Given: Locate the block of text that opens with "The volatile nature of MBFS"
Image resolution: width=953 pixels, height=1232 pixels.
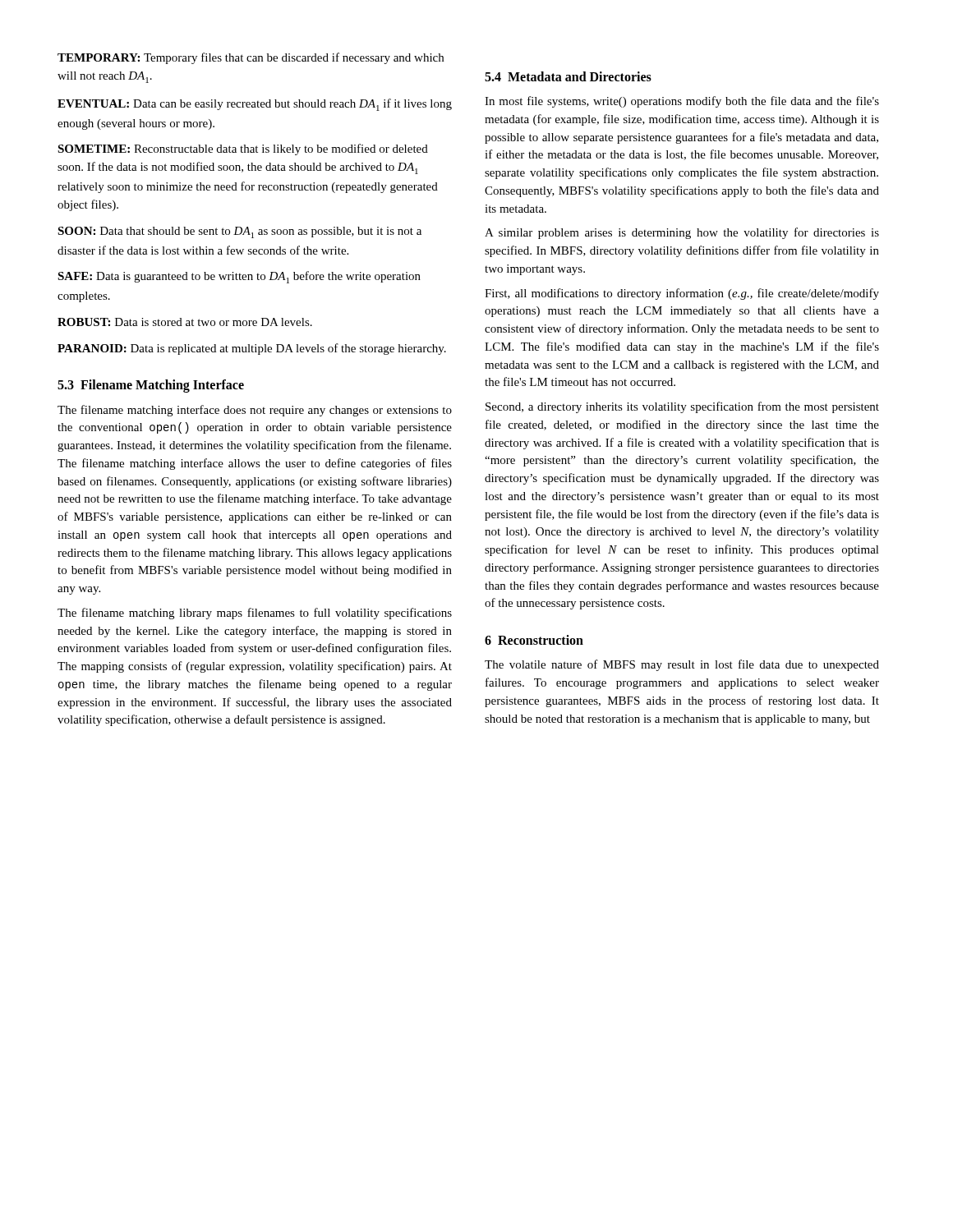Looking at the screenshot, I should click(682, 692).
